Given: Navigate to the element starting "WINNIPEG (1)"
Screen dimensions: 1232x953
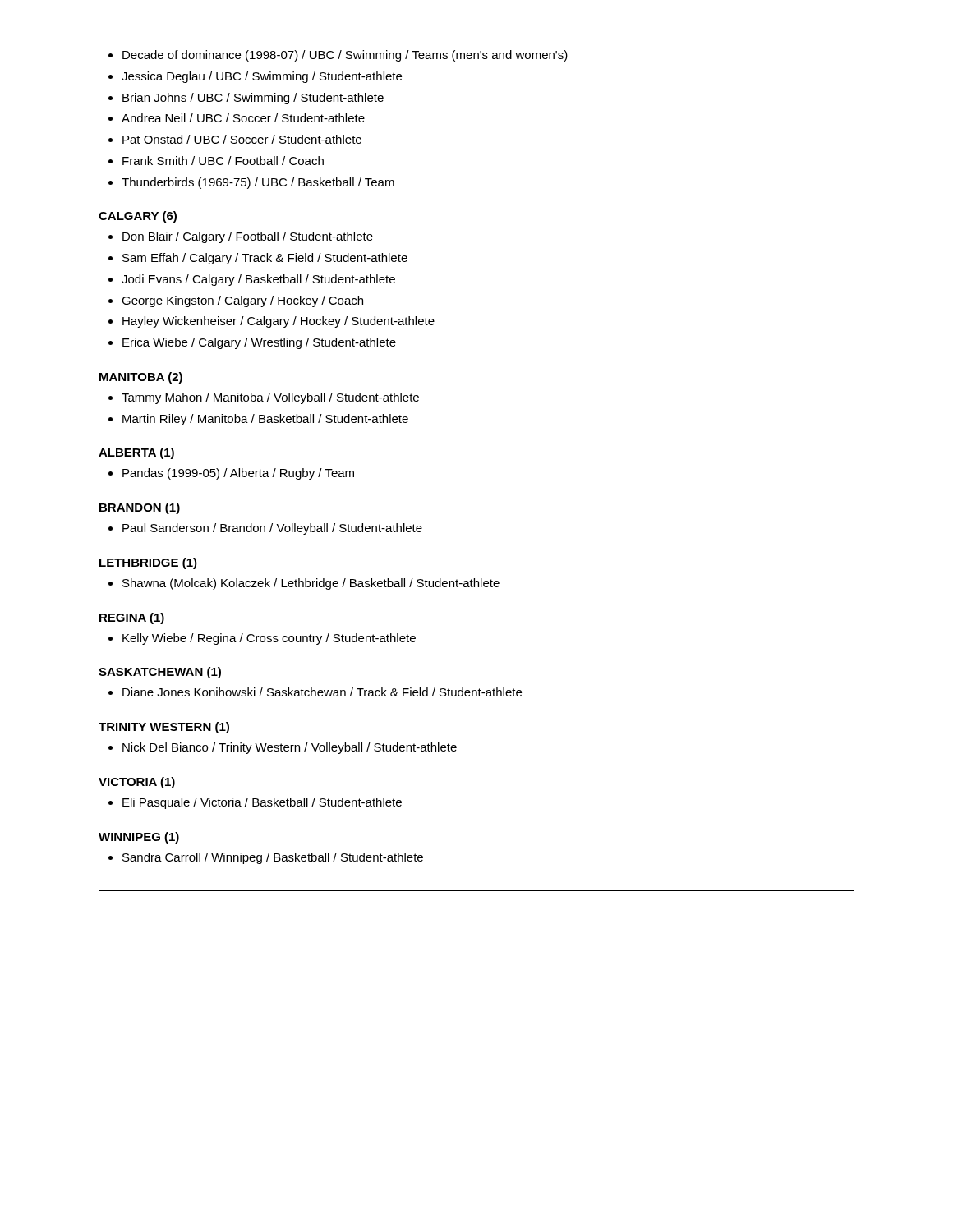Looking at the screenshot, I should point(139,836).
